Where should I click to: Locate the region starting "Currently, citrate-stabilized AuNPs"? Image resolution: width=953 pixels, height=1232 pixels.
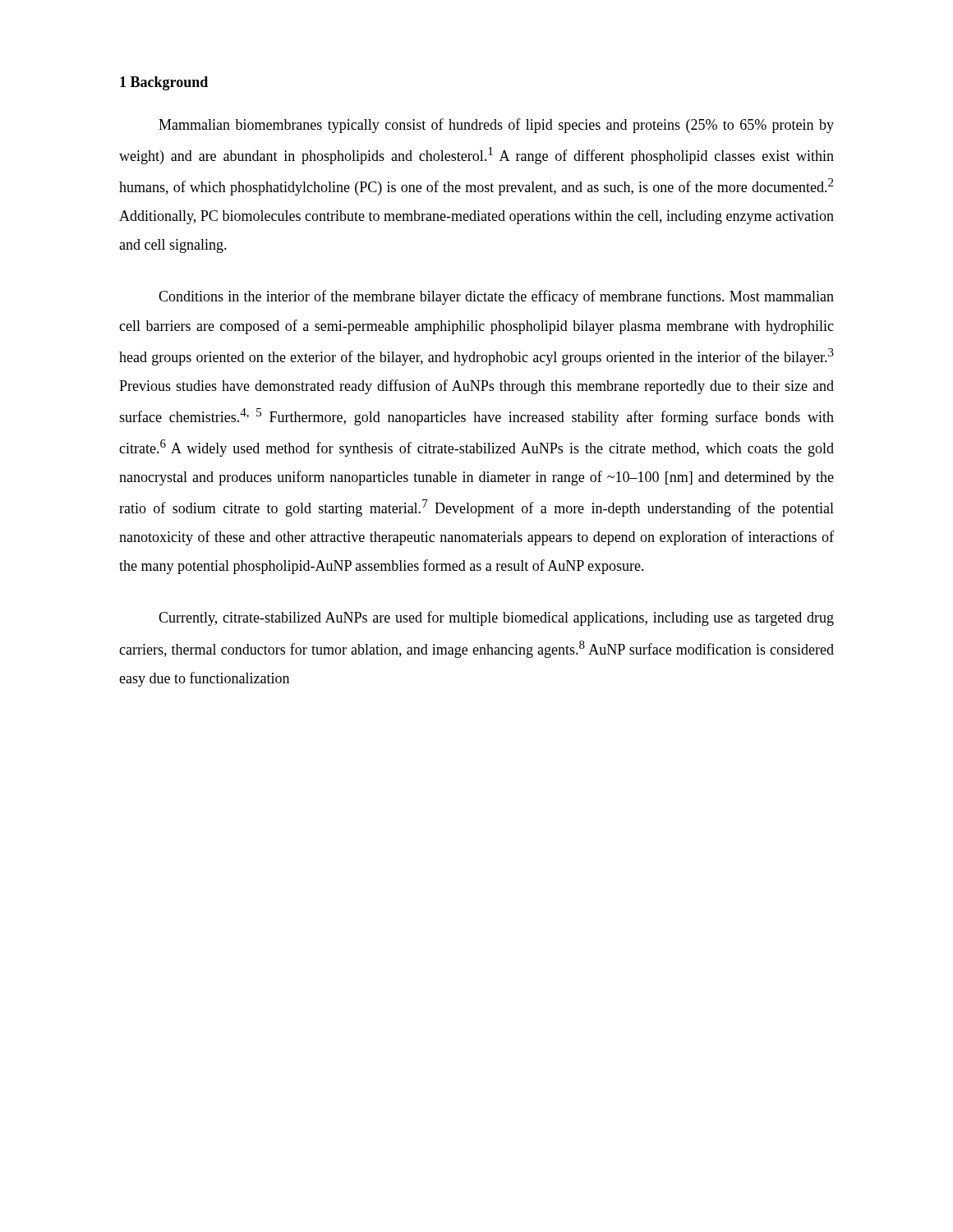[x=476, y=648]
